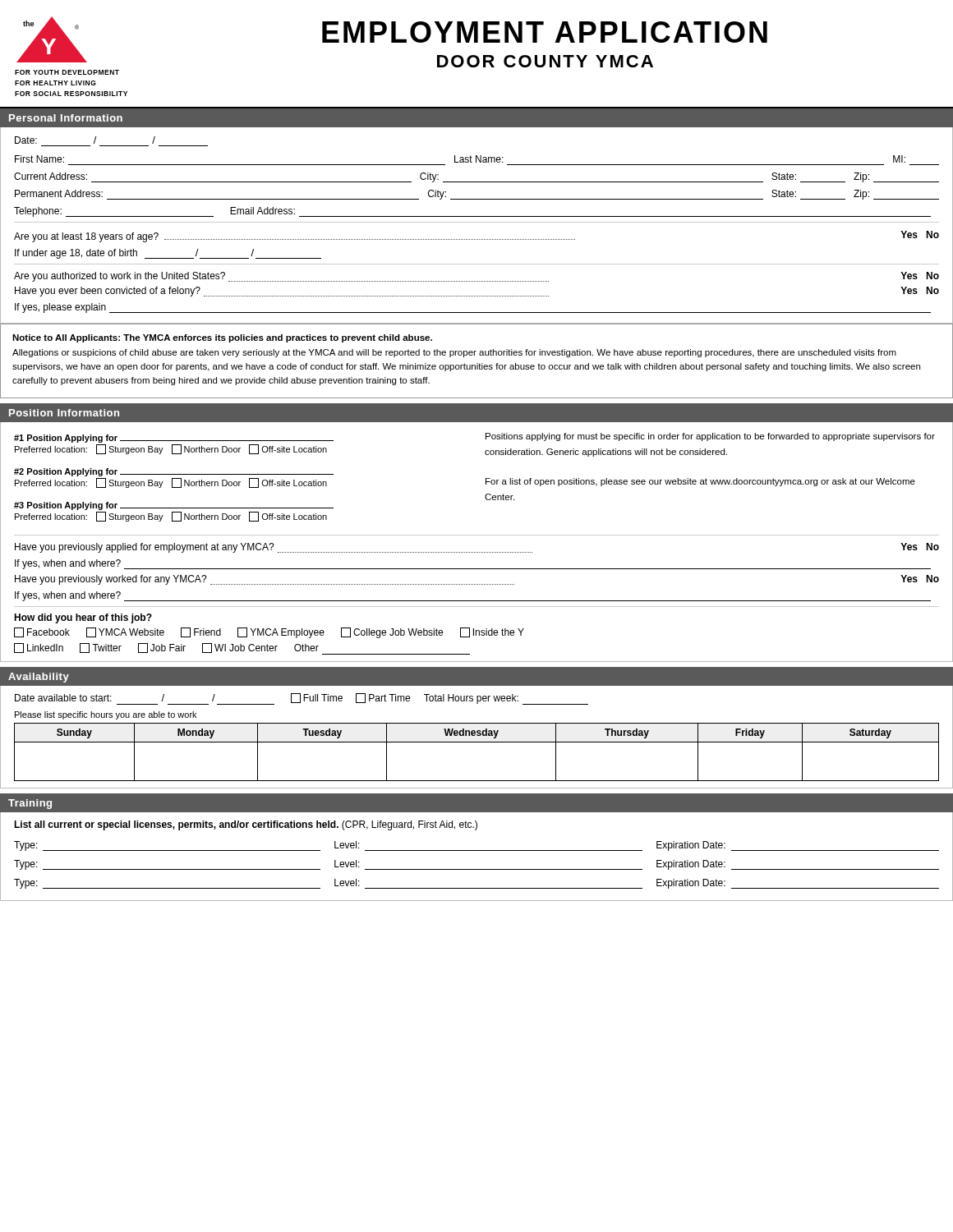Find the block on this page that starts "Date available to start: / /"
This screenshot has width=953, height=1232.
(x=301, y=698)
